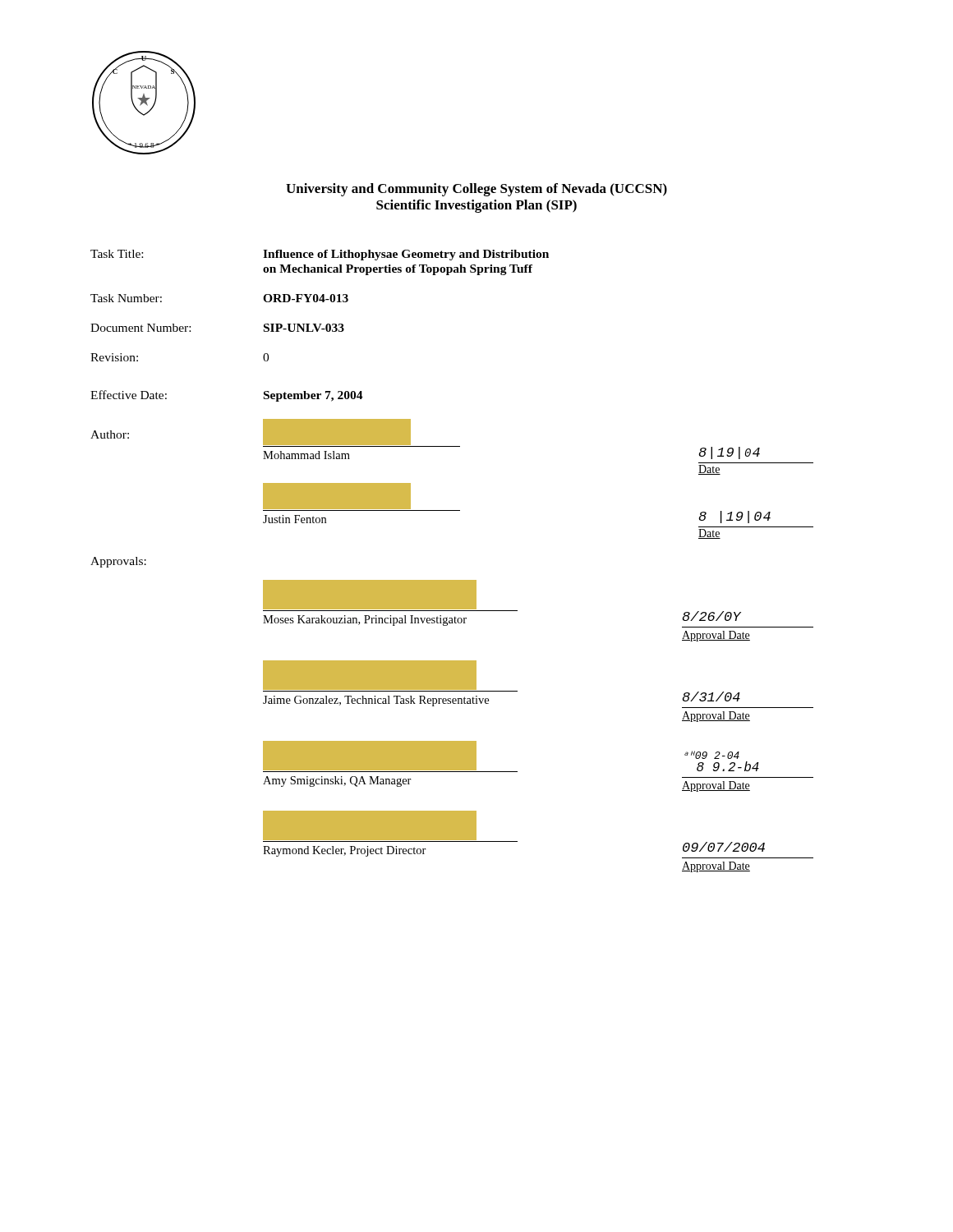953x1232 pixels.
Task: Find the text block with the text "Effective Date: September 7,"
Action: (x=130, y=395)
